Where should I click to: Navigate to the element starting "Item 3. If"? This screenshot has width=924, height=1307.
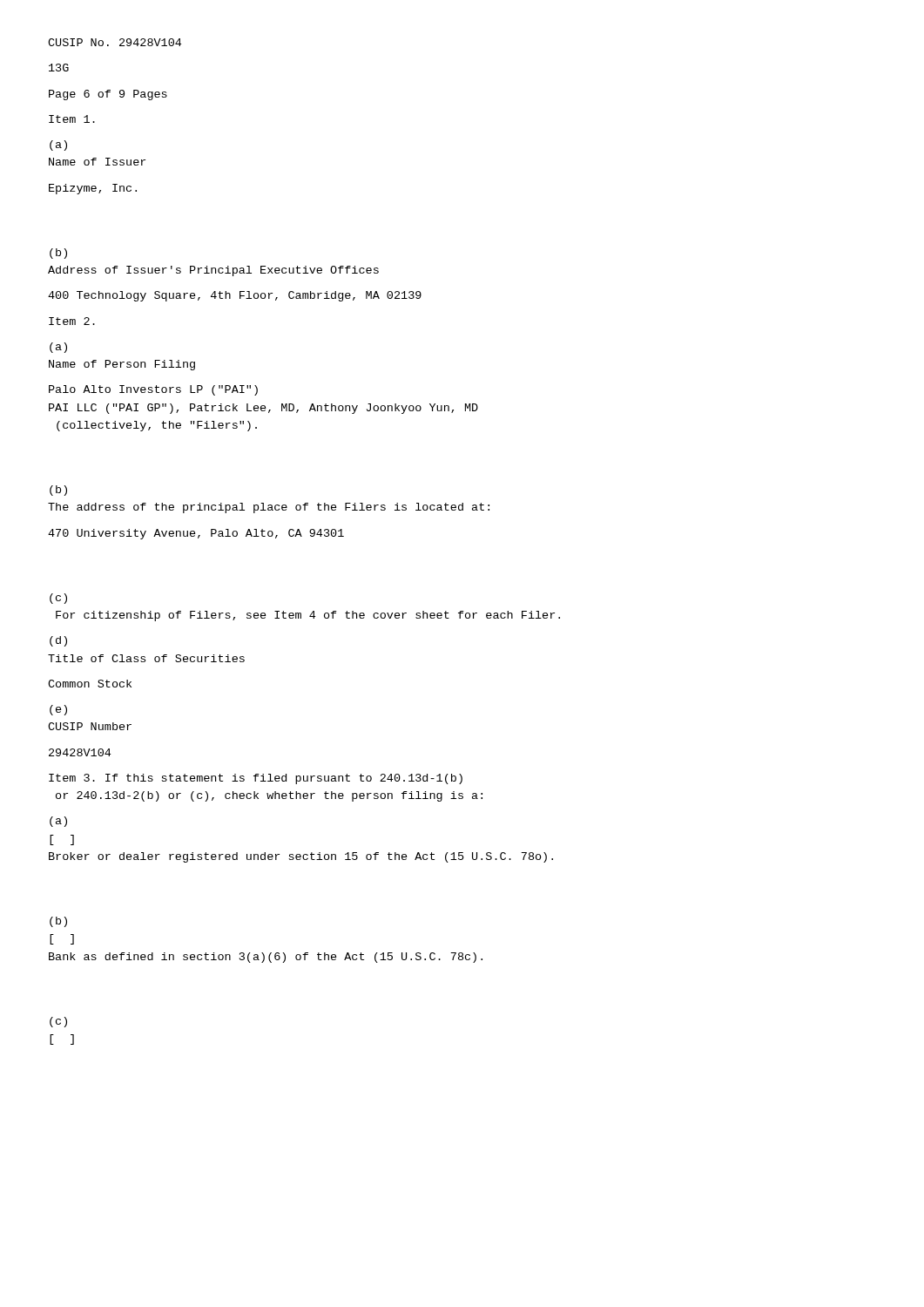coord(267,787)
